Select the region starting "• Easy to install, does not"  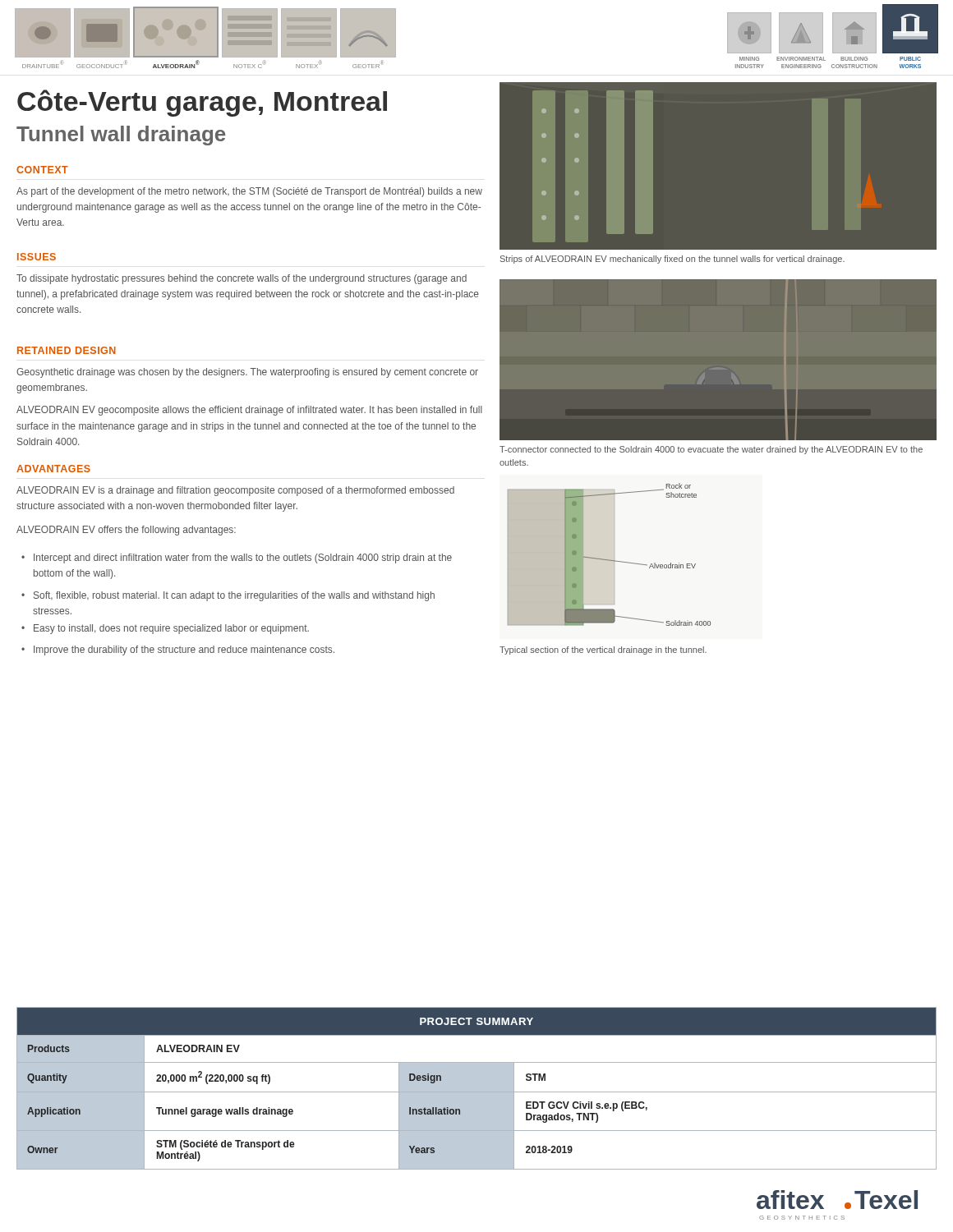pos(246,629)
